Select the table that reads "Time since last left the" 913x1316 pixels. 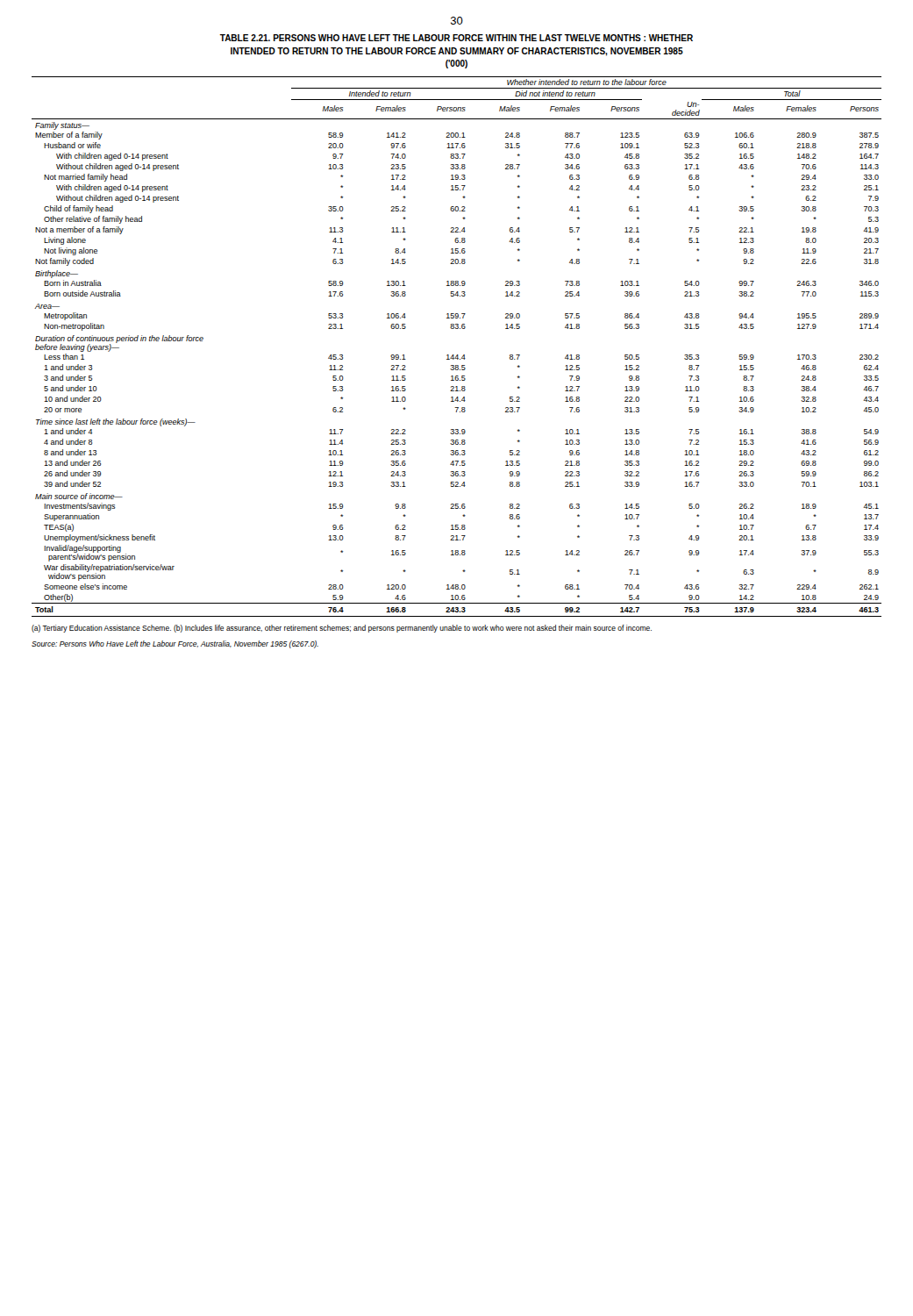click(x=456, y=346)
